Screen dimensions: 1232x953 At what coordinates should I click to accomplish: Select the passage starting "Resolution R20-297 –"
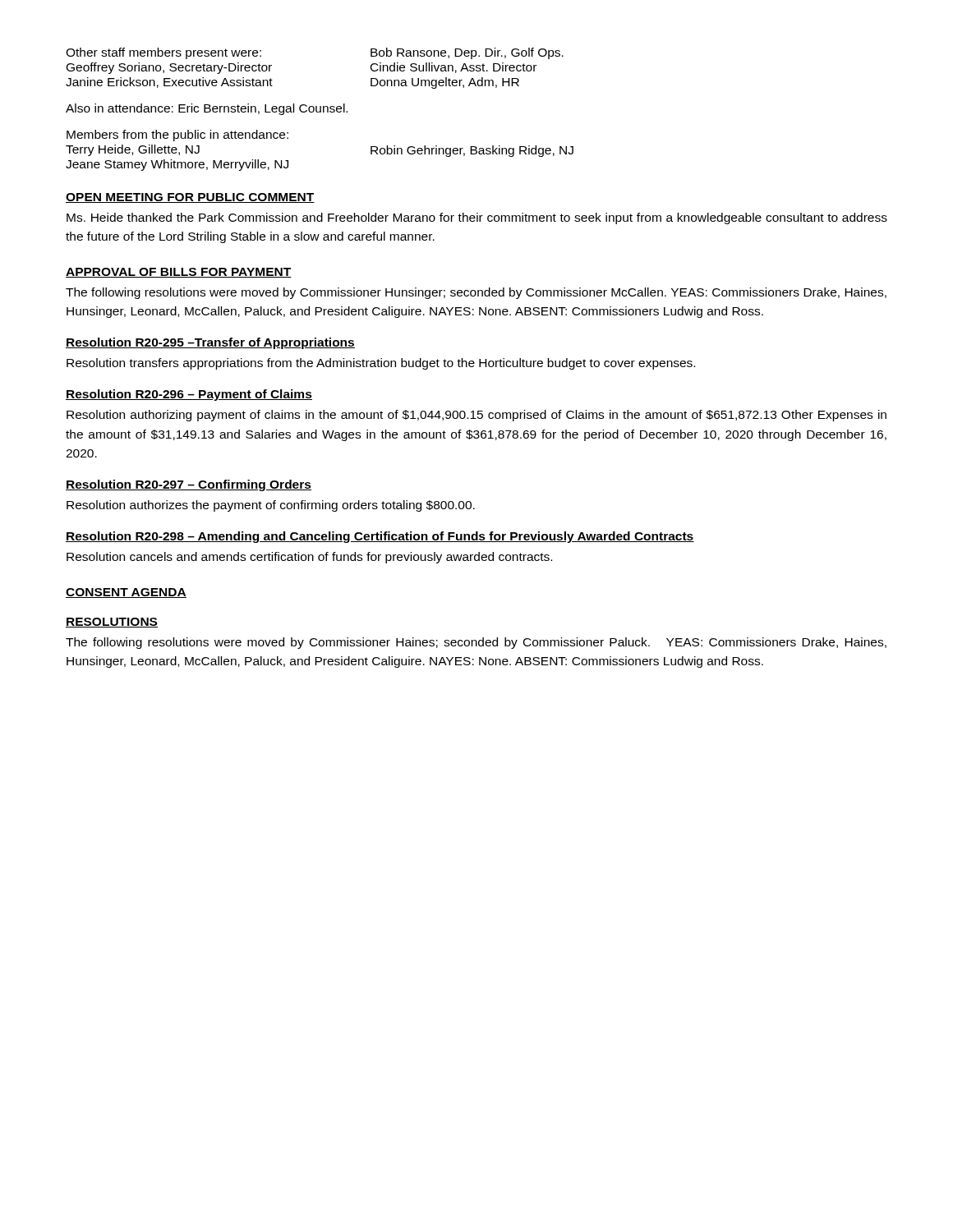189,485
